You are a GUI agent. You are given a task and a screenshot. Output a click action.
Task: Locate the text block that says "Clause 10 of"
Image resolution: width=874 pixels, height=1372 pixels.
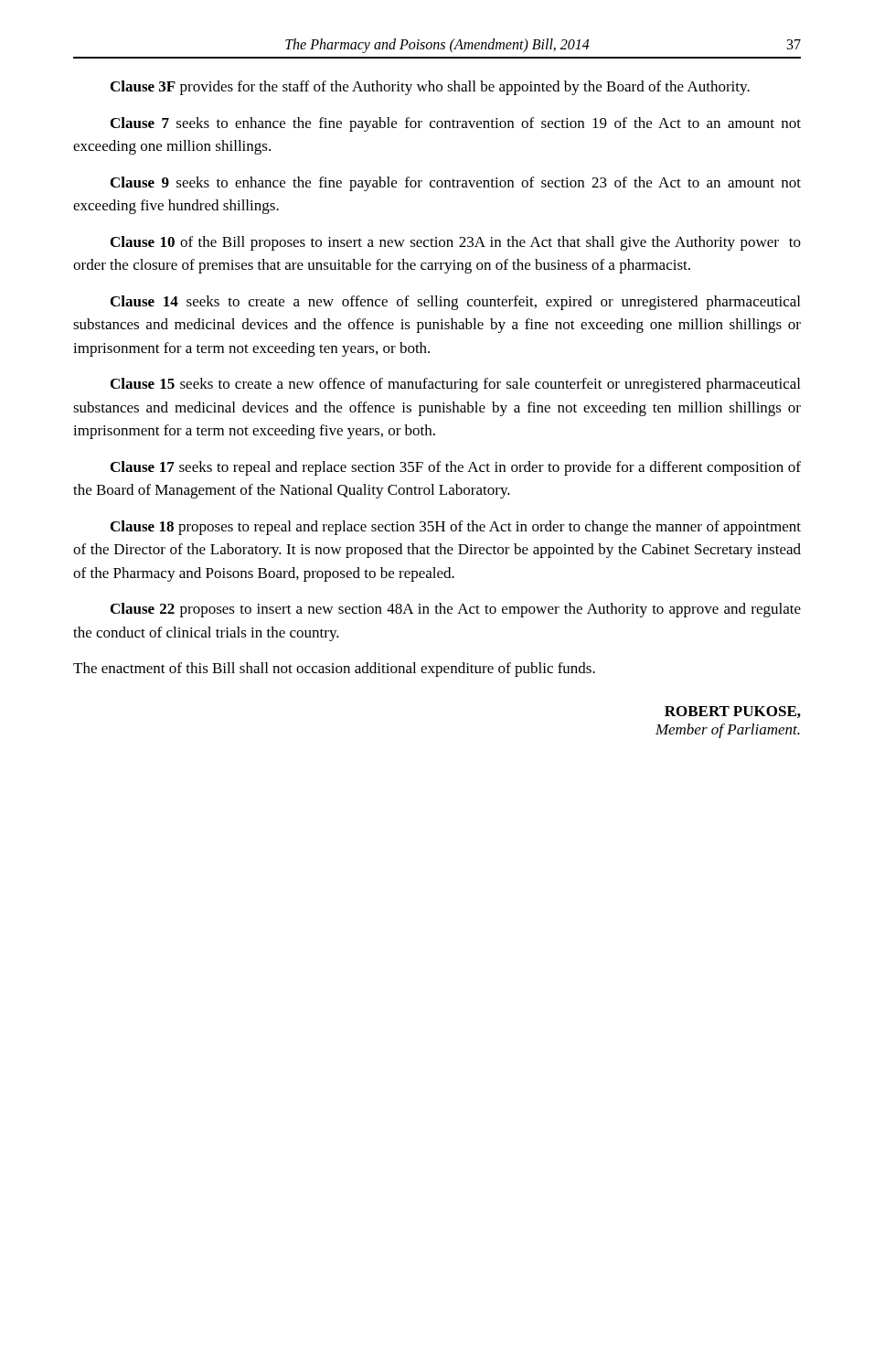tap(437, 253)
